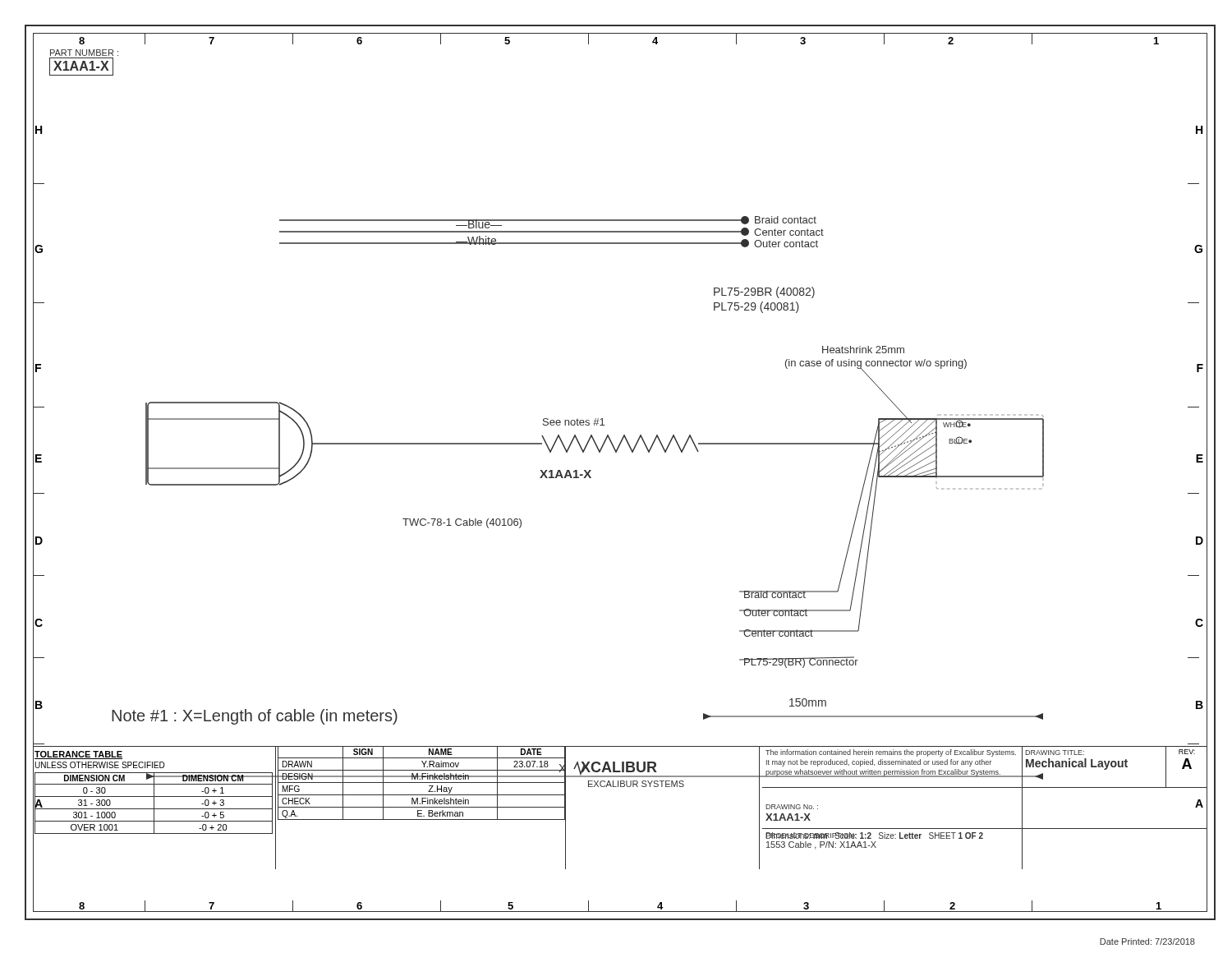
Task: Navigate to the block starting "DRAWING TITLE: Mechanical"
Action: pyautogui.click(x=1076, y=759)
